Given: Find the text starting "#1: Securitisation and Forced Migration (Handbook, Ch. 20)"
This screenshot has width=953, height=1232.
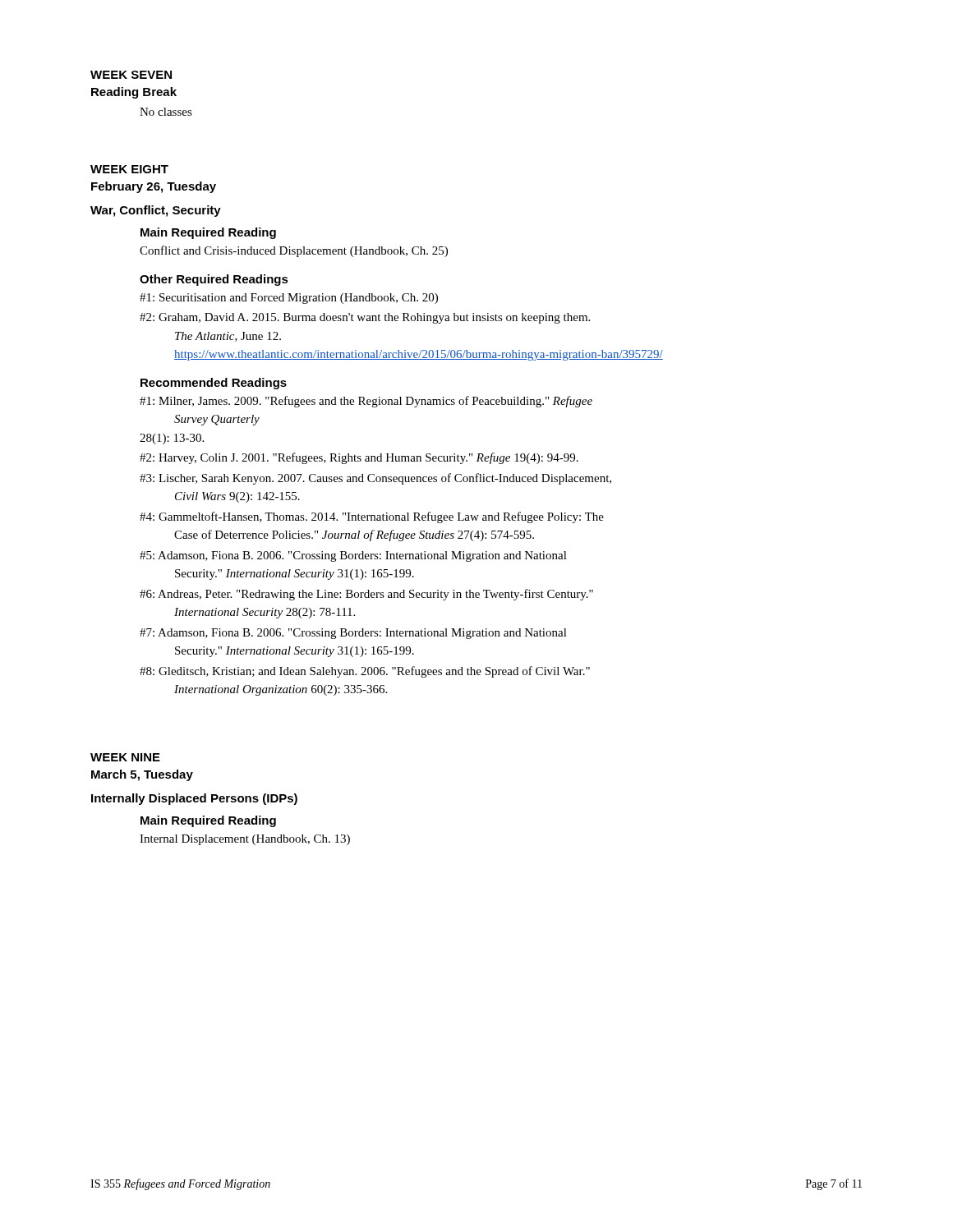Looking at the screenshot, I should point(289,297).
